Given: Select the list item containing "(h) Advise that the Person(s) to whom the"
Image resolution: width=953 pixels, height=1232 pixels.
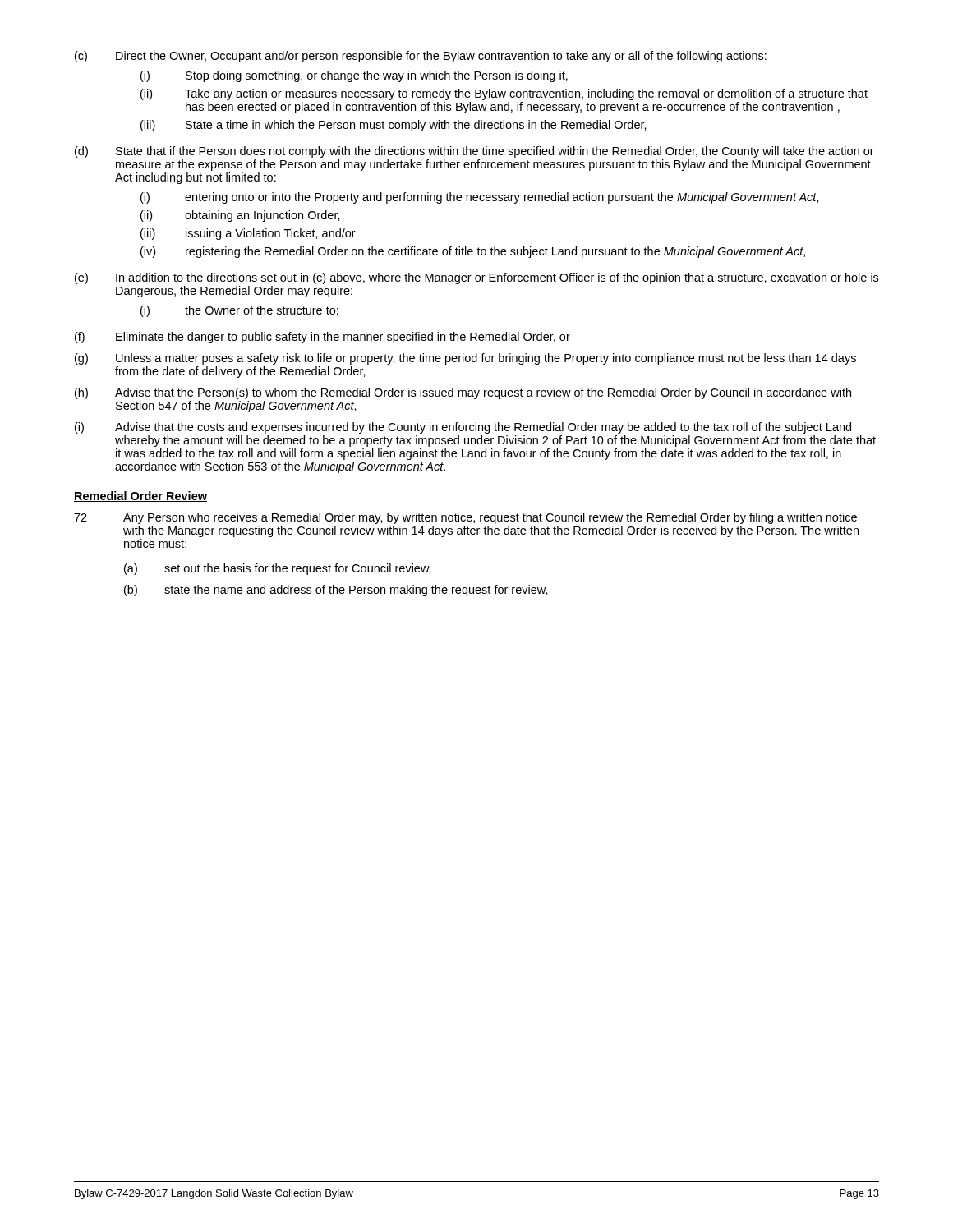Looking at the screenshot, I should point(476,399).
